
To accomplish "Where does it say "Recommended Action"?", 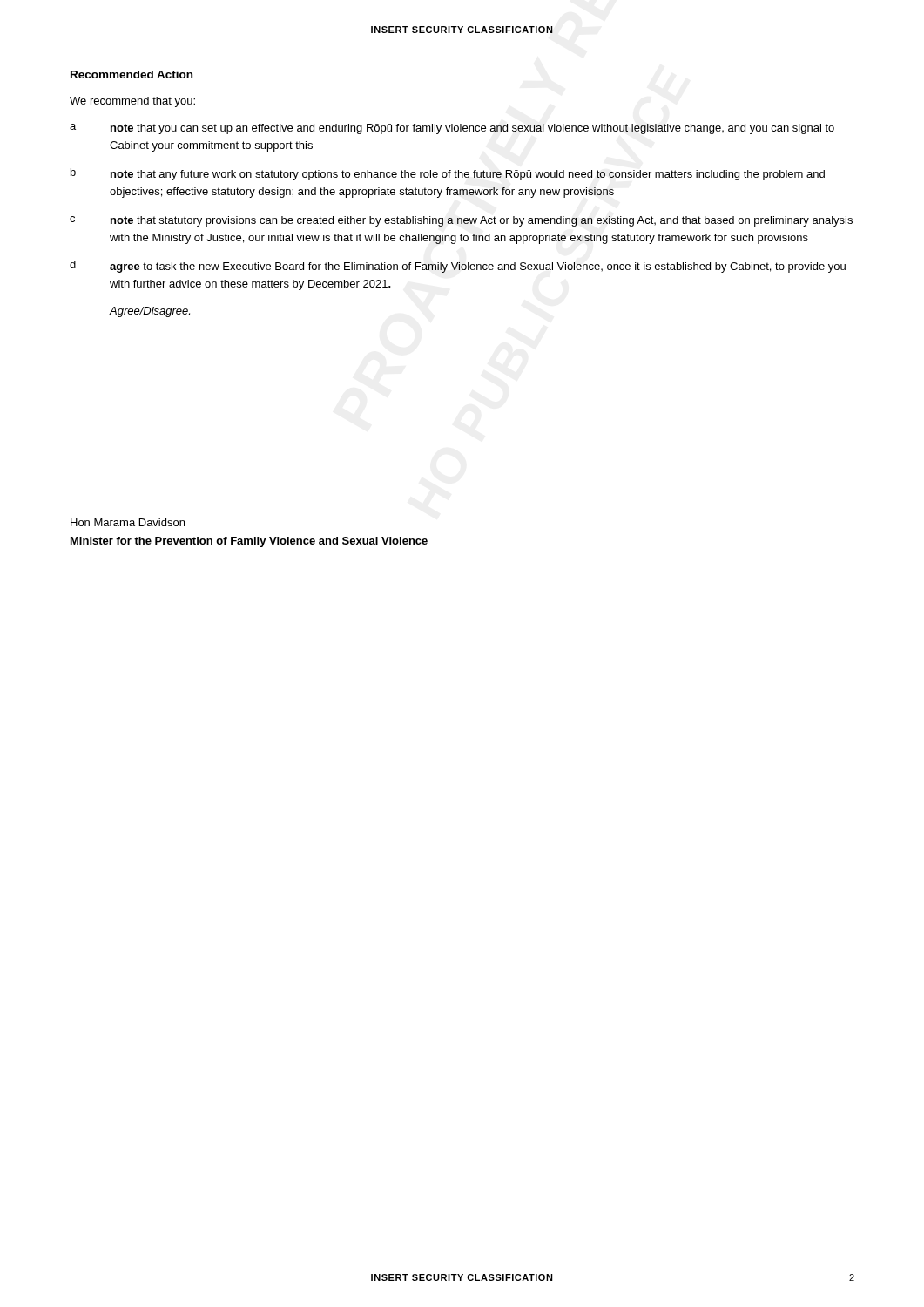I will tap(132, 74).
